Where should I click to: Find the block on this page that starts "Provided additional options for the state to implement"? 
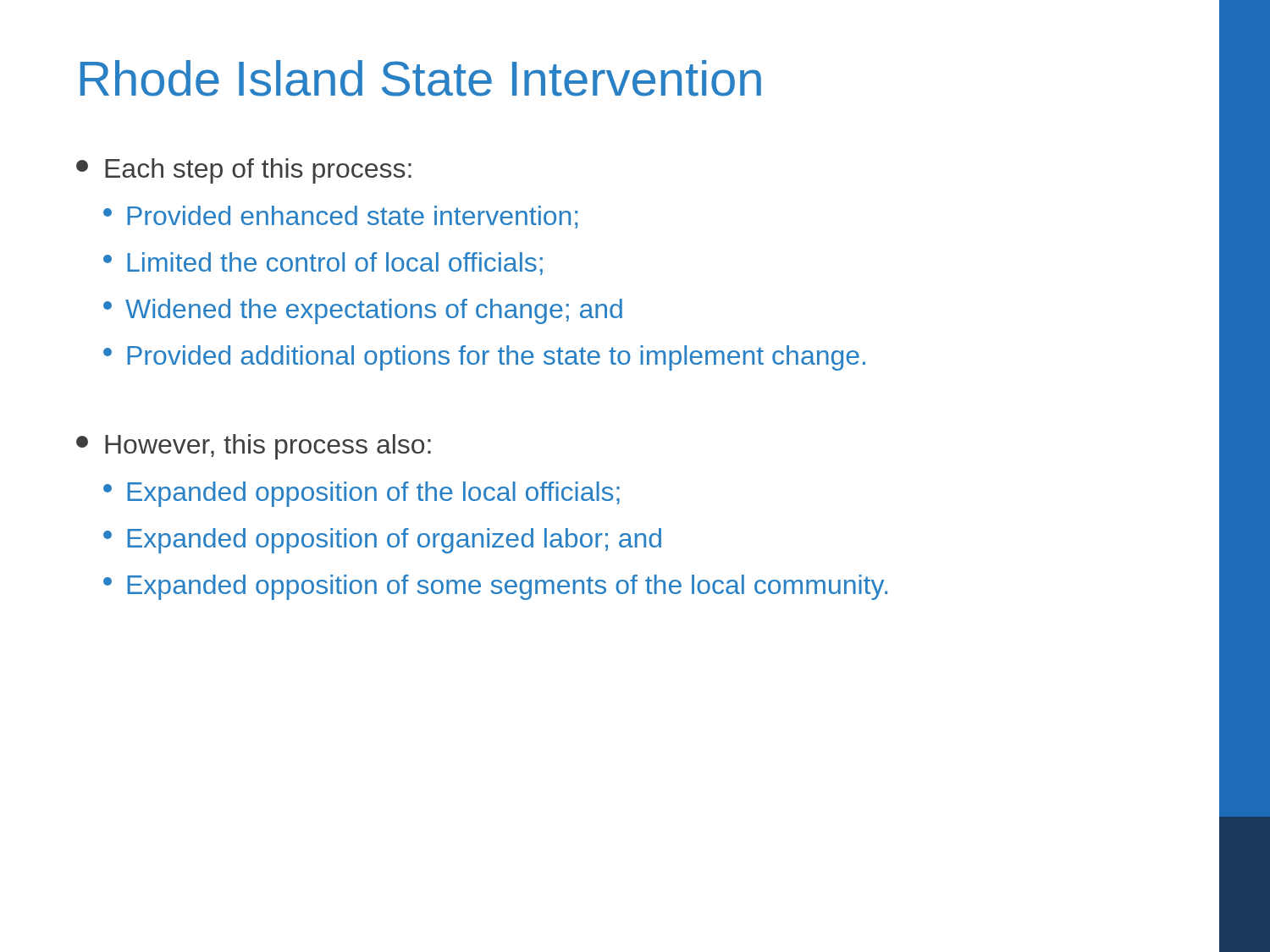click(x=486, y=356)
